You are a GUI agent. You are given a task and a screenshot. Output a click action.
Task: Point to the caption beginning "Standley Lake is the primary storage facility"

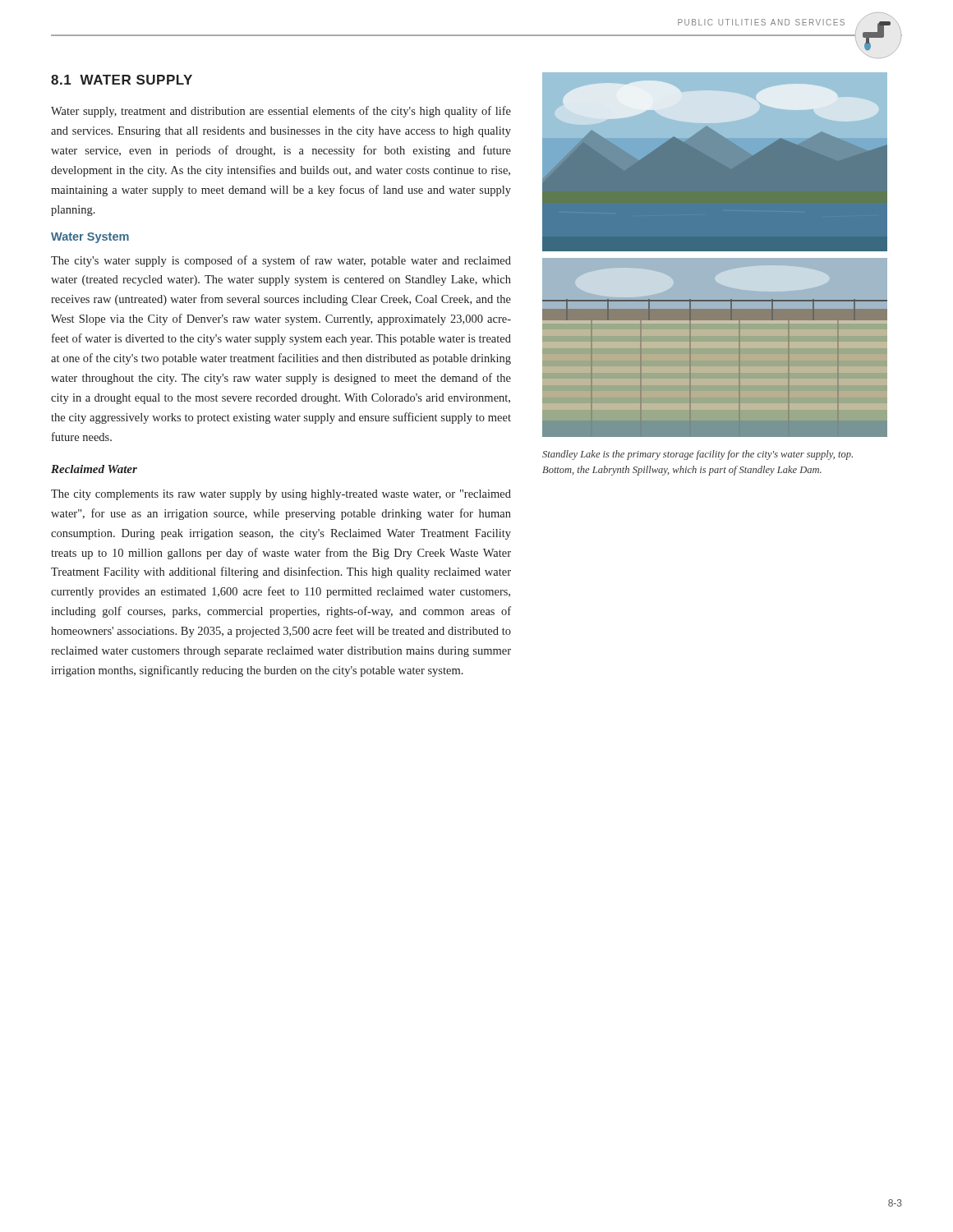[698, 462]
